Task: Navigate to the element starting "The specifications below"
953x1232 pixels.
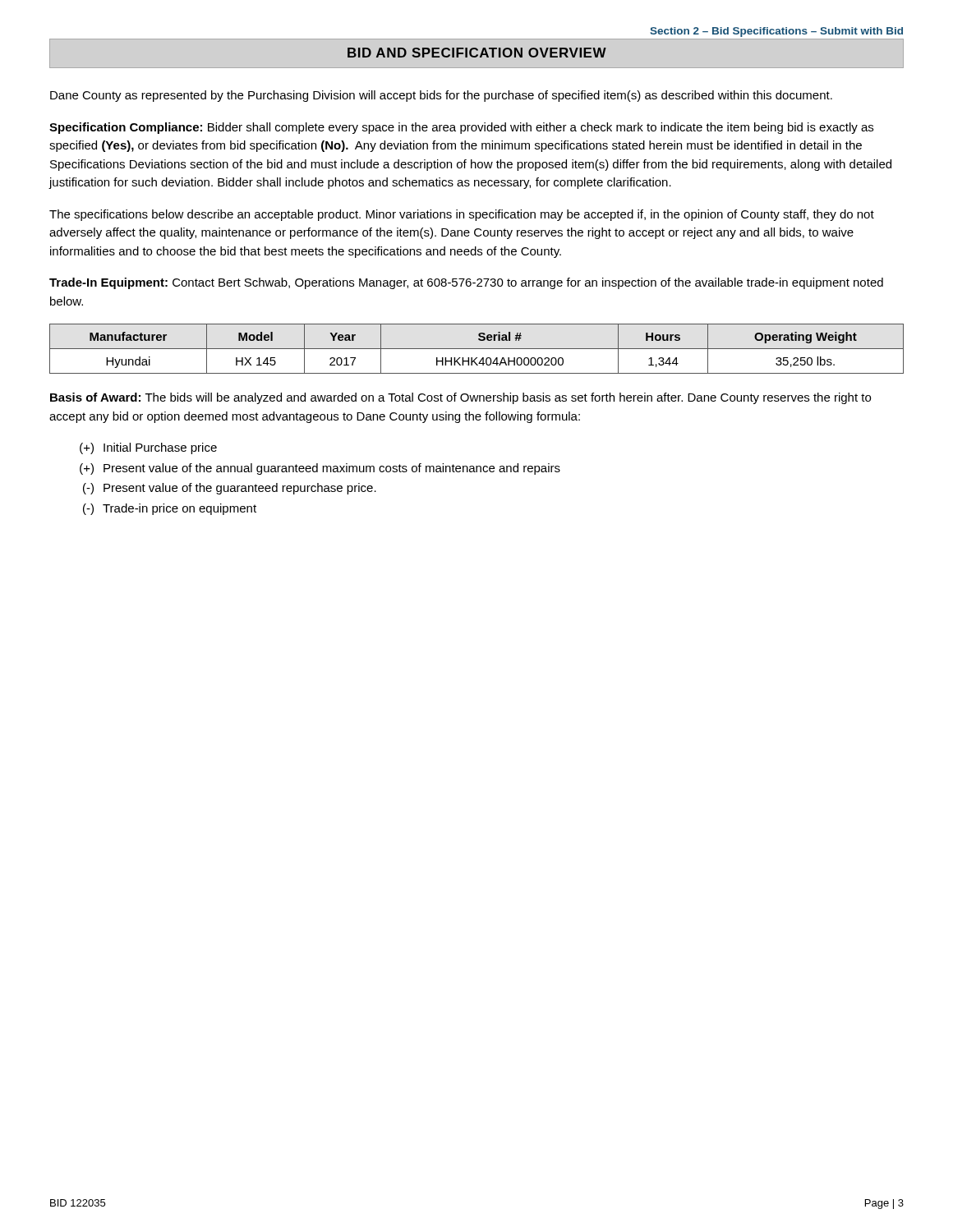Action: pos(462,232)
